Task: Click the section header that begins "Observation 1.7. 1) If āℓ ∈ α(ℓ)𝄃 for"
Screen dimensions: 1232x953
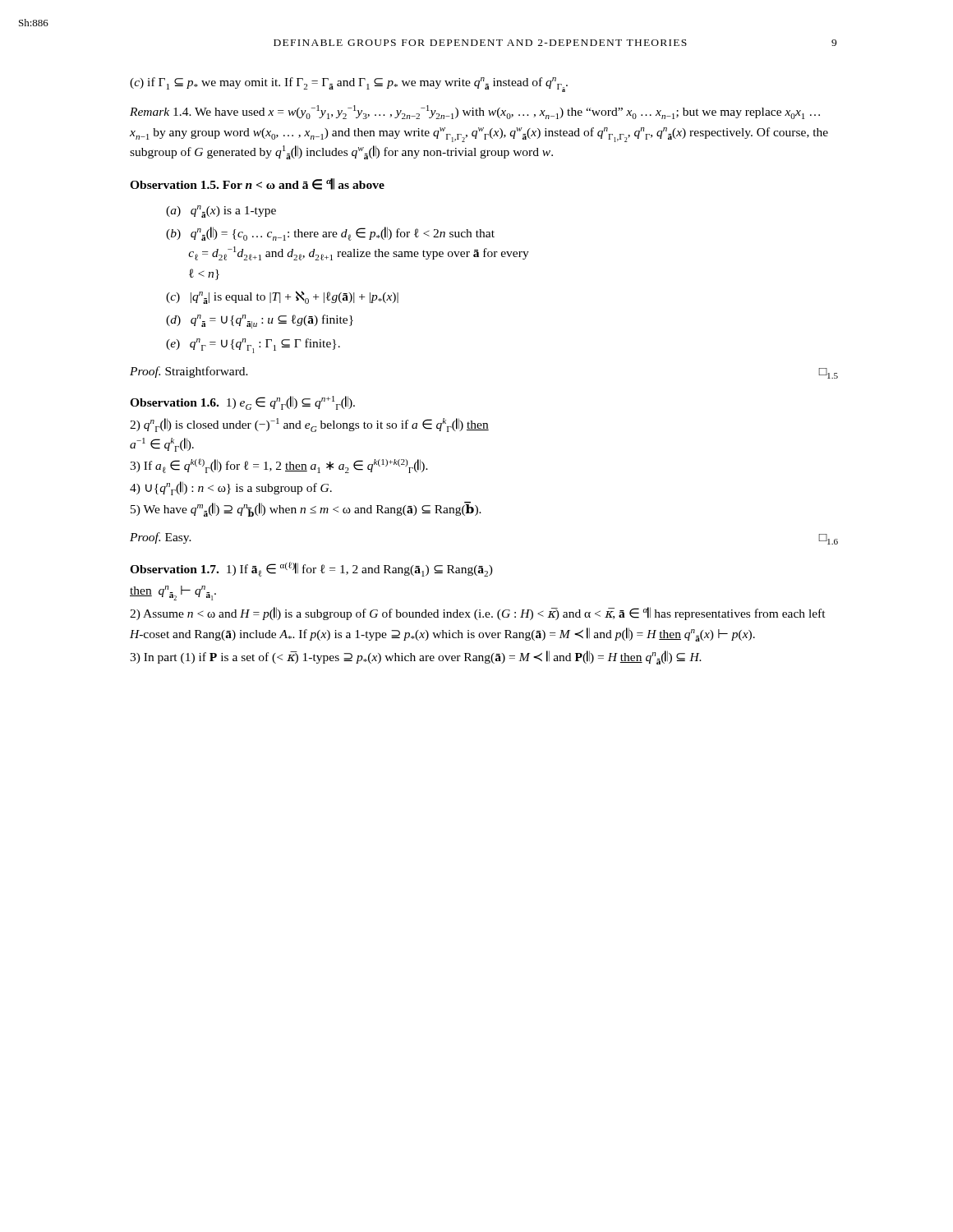Action: (x=311, y=569)
